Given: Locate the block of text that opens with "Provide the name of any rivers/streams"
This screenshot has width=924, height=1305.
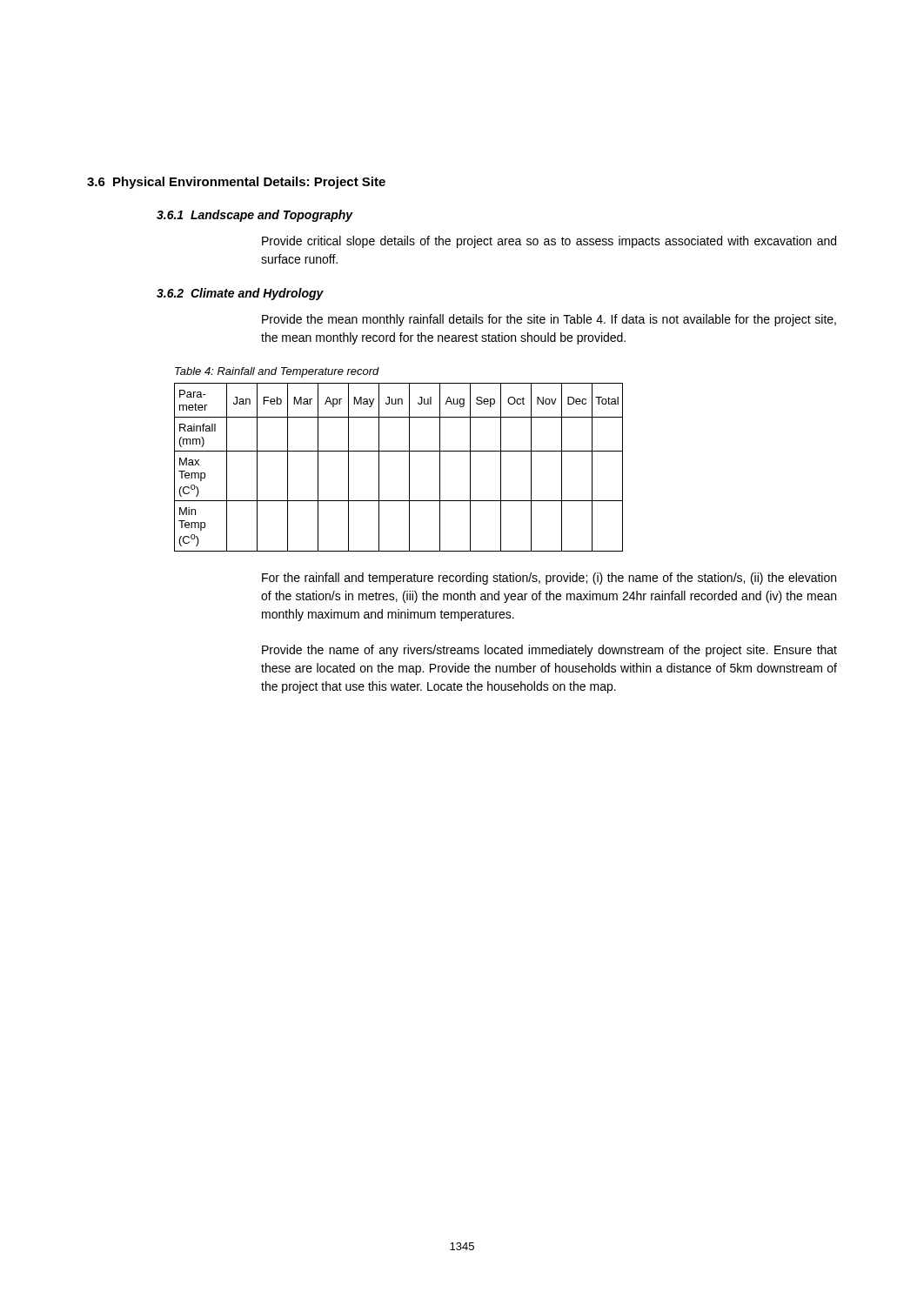Looking at the screenshot, I should click(x=549, y=668).
